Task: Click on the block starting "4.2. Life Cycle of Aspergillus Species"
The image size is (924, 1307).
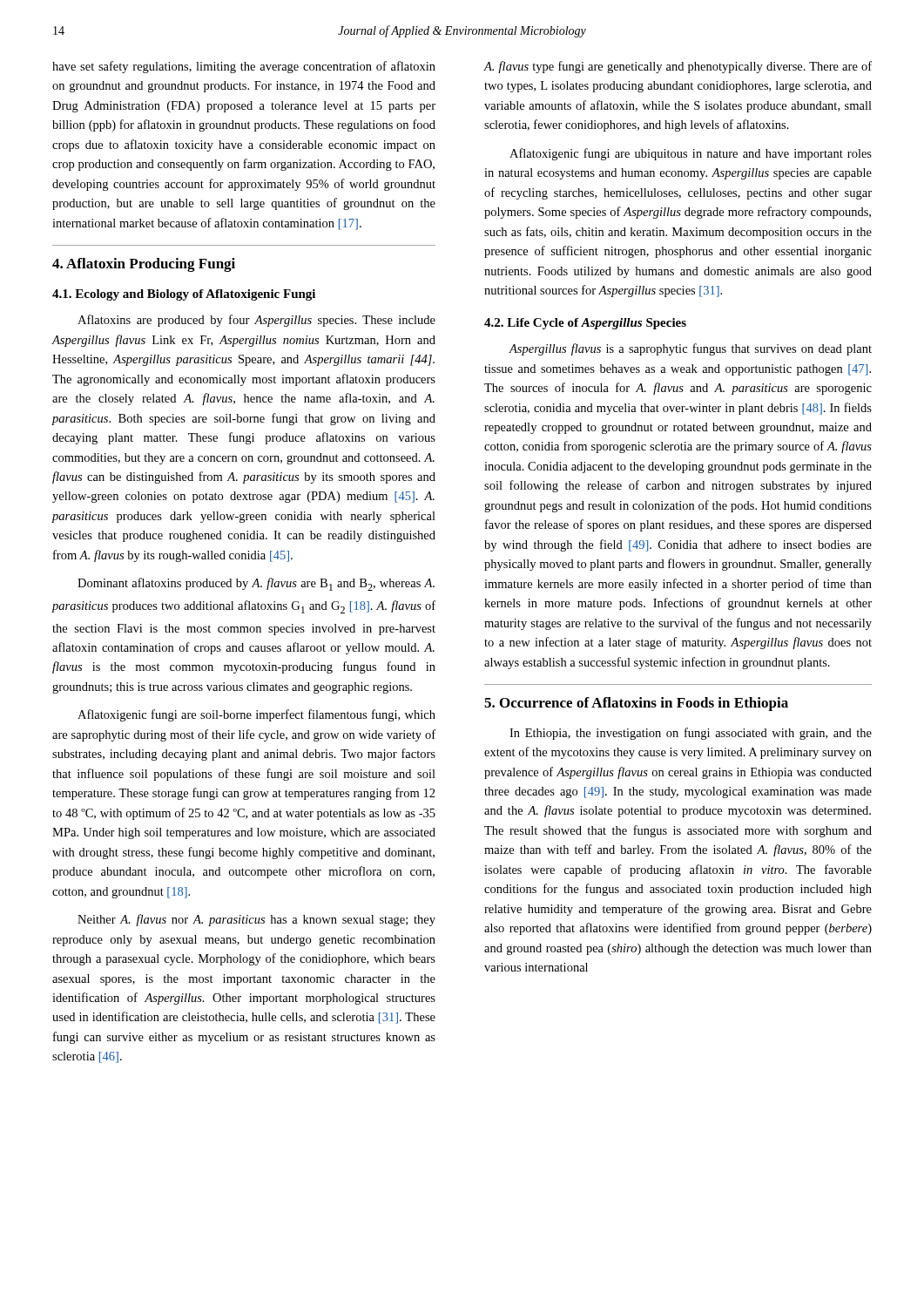Action: point(678,322)
